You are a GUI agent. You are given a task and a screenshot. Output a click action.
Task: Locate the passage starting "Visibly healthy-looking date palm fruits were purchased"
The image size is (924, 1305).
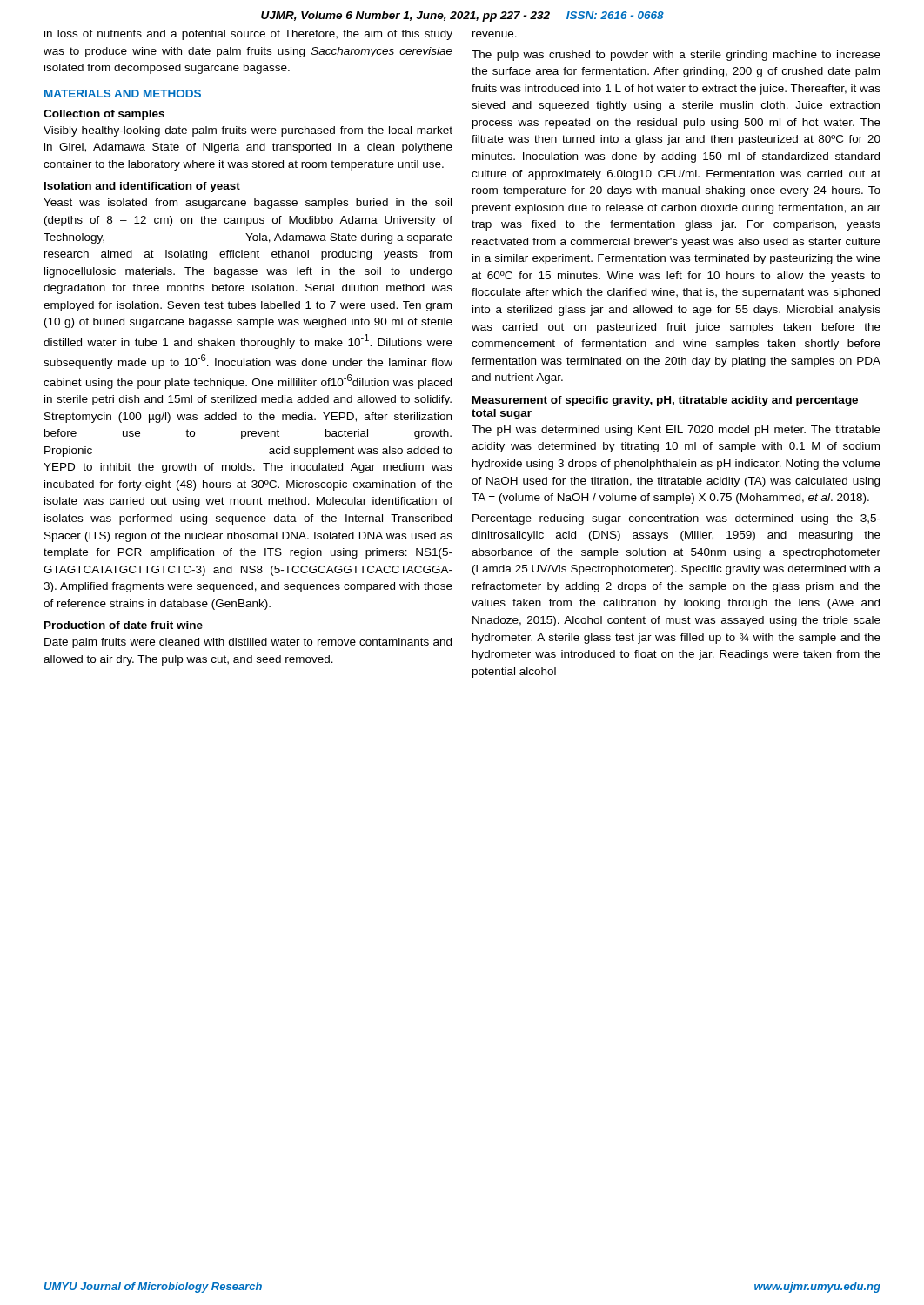248,147
